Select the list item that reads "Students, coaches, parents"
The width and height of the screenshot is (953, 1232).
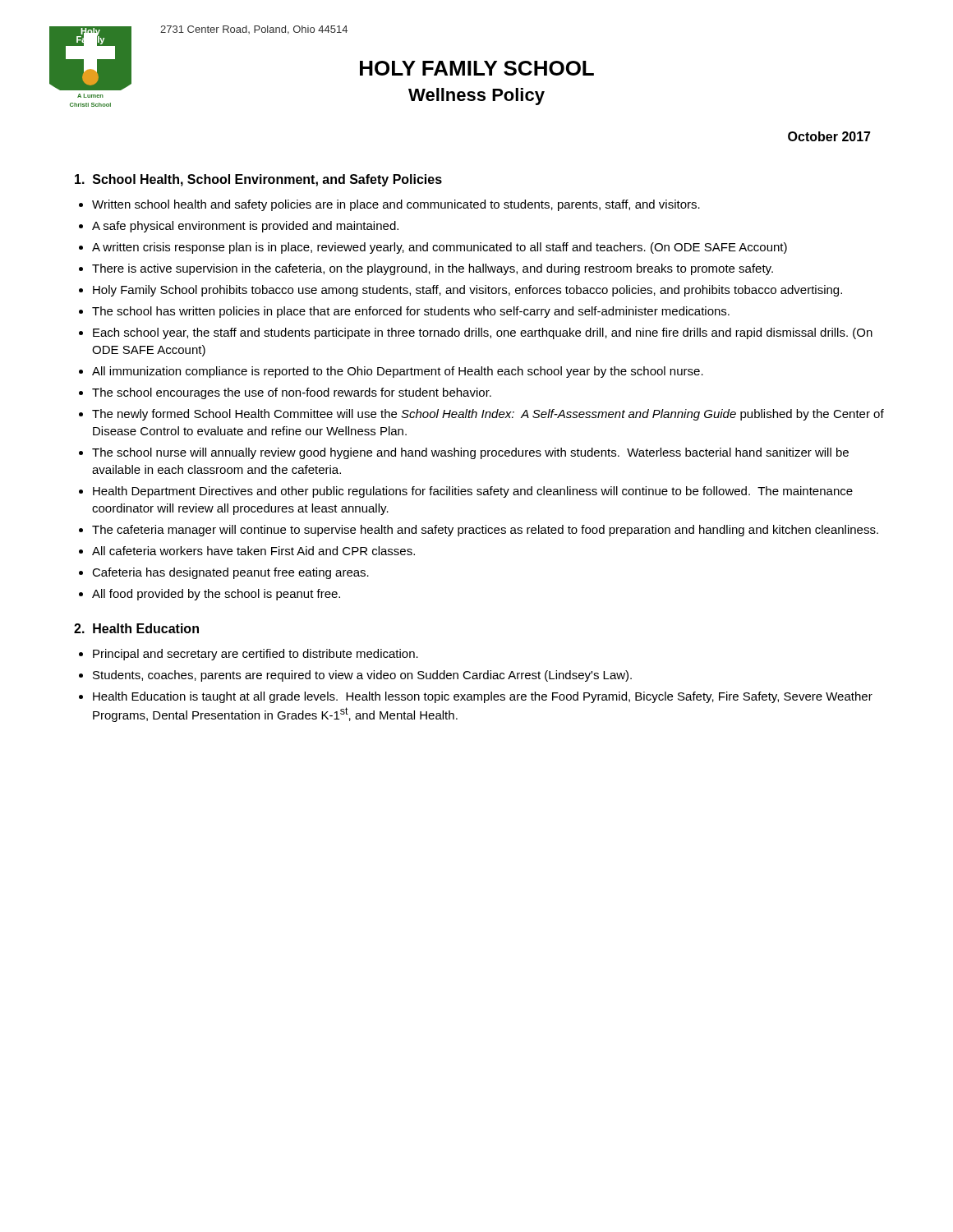(x=362, y=675)
